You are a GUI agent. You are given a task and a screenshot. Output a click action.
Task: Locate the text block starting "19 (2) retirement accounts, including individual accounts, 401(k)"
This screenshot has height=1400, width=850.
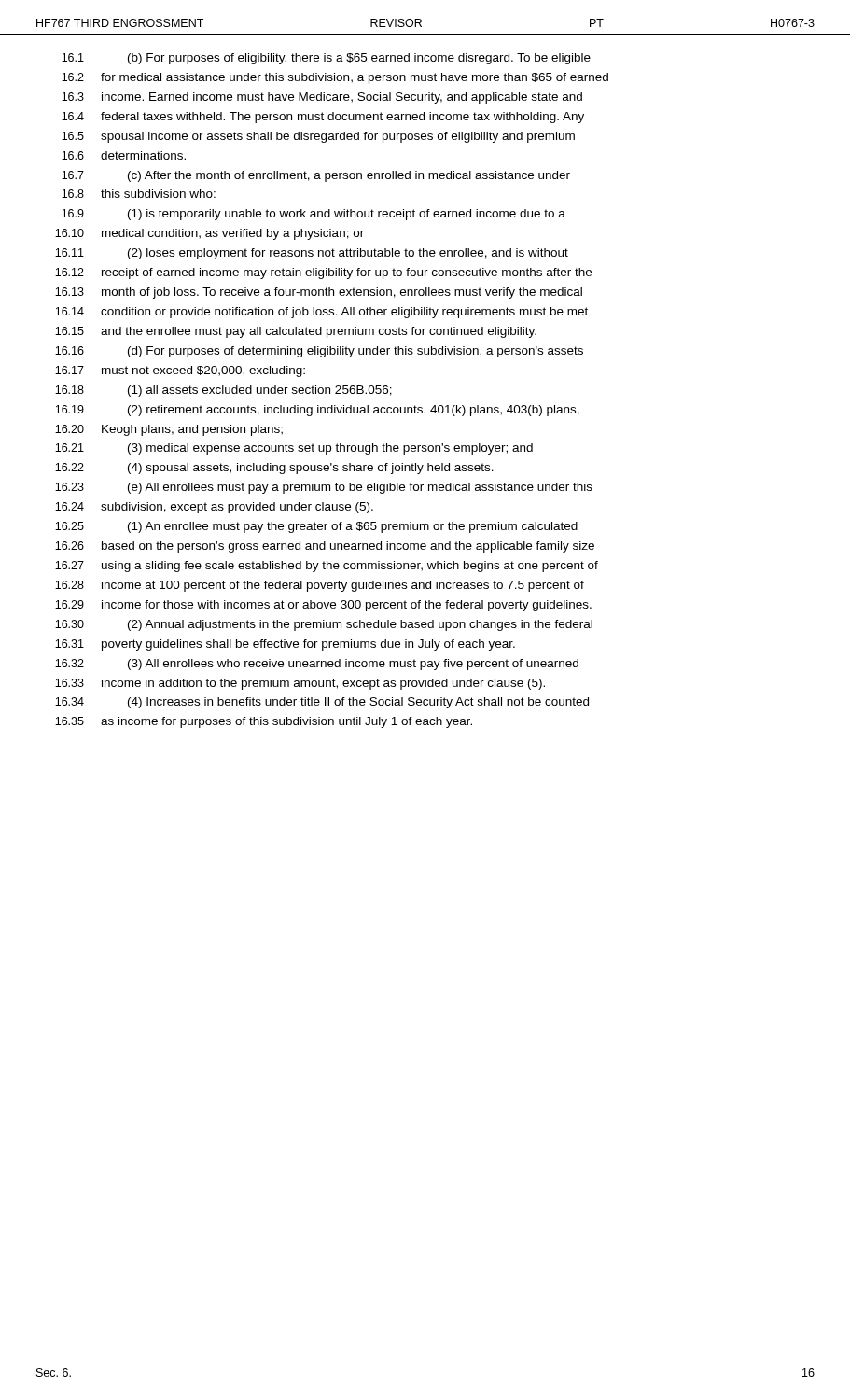425,410
